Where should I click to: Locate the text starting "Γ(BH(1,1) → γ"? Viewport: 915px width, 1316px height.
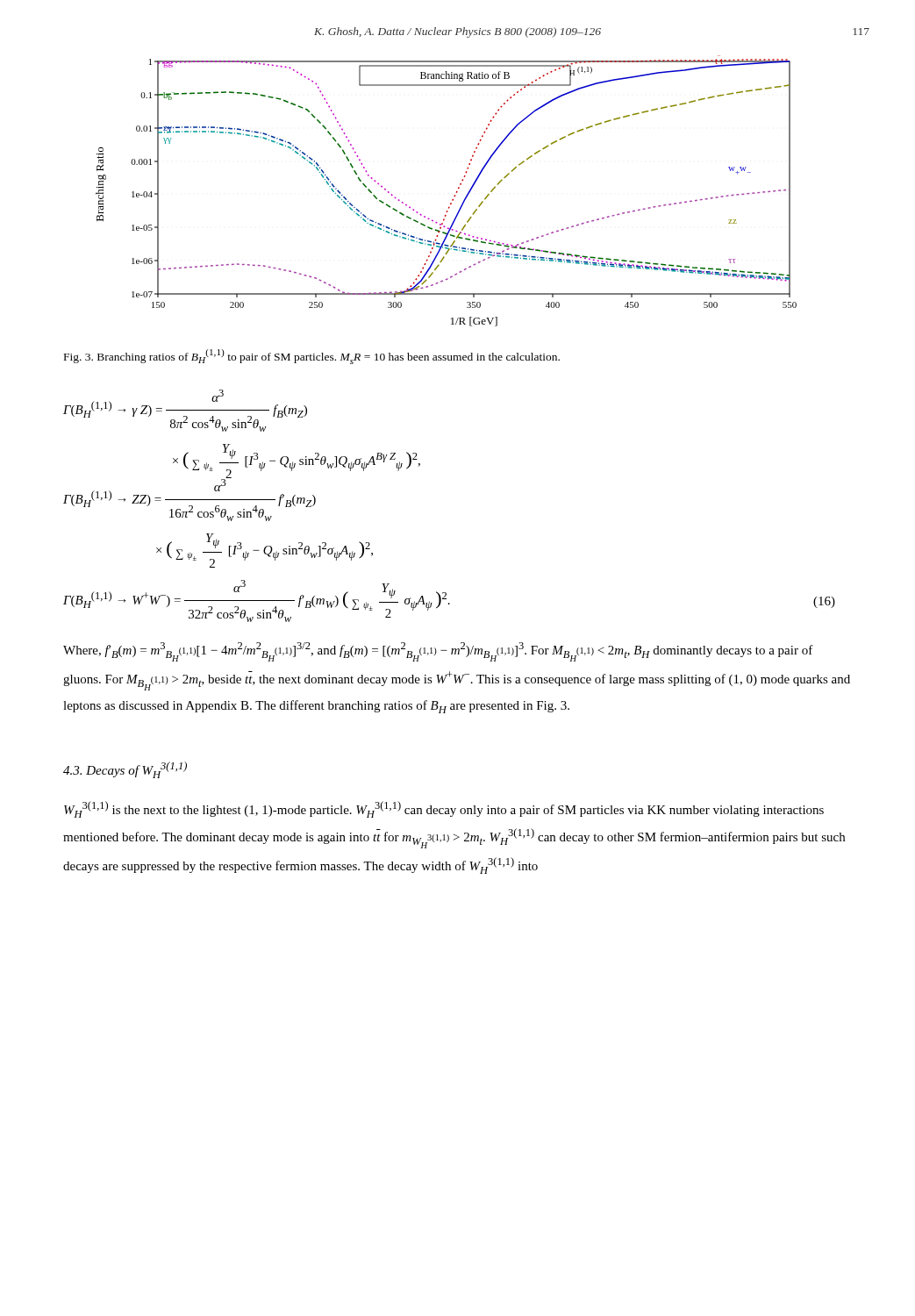185,411
